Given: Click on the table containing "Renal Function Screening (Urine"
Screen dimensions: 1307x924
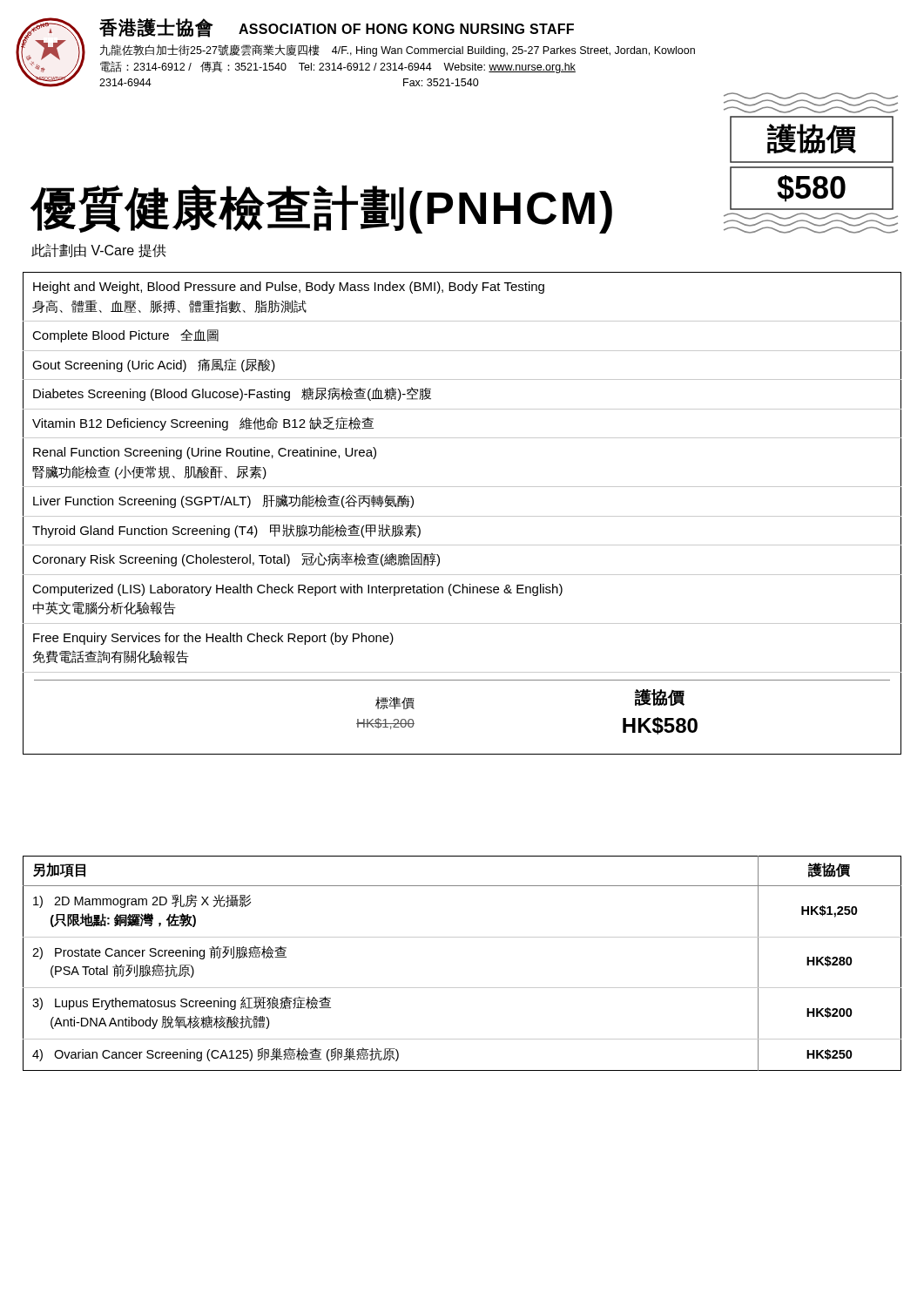Looking at the screenshot, I should click(x=462, y=513).
